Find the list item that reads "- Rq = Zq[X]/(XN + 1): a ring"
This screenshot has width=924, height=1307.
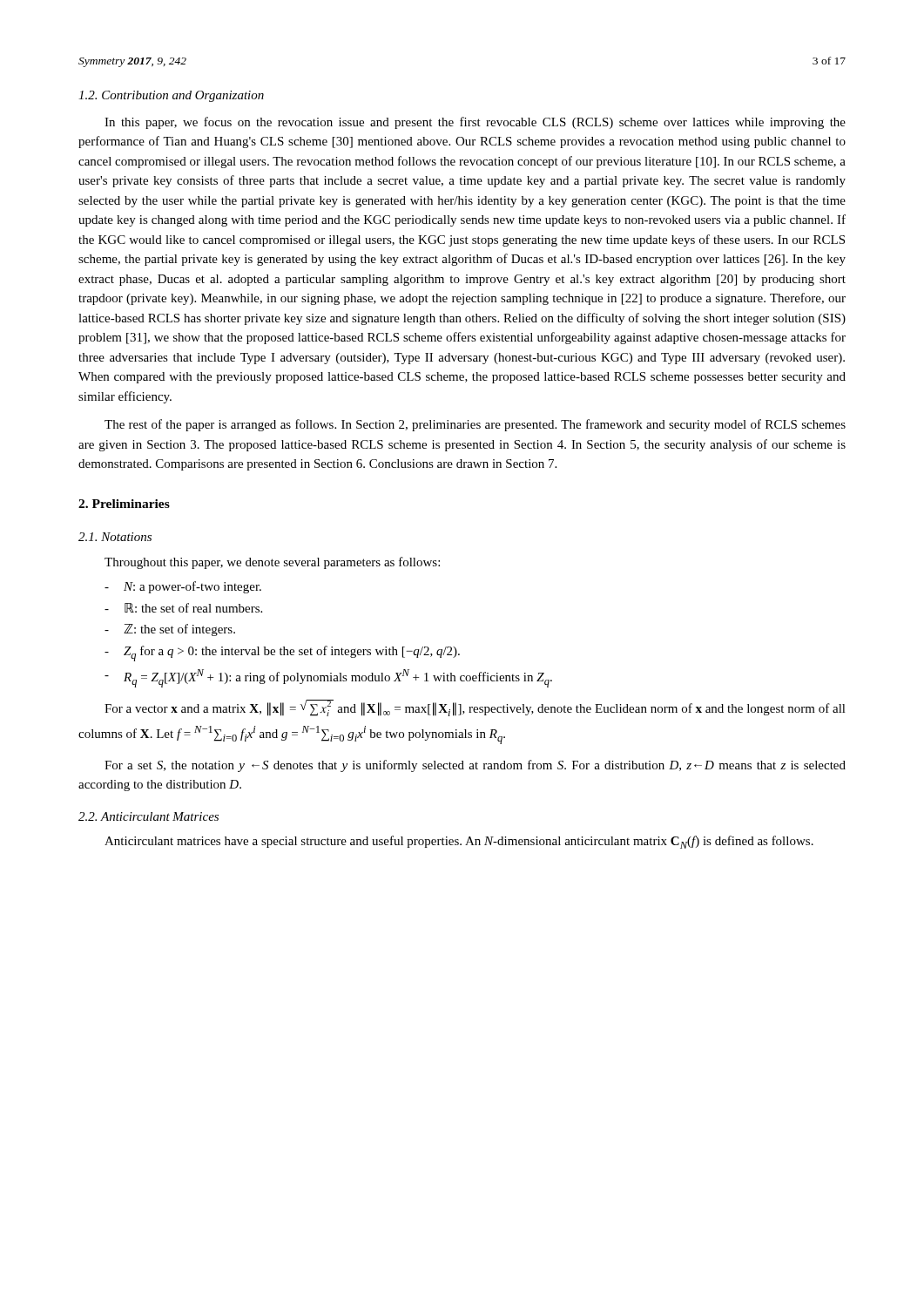click(475, 678)
